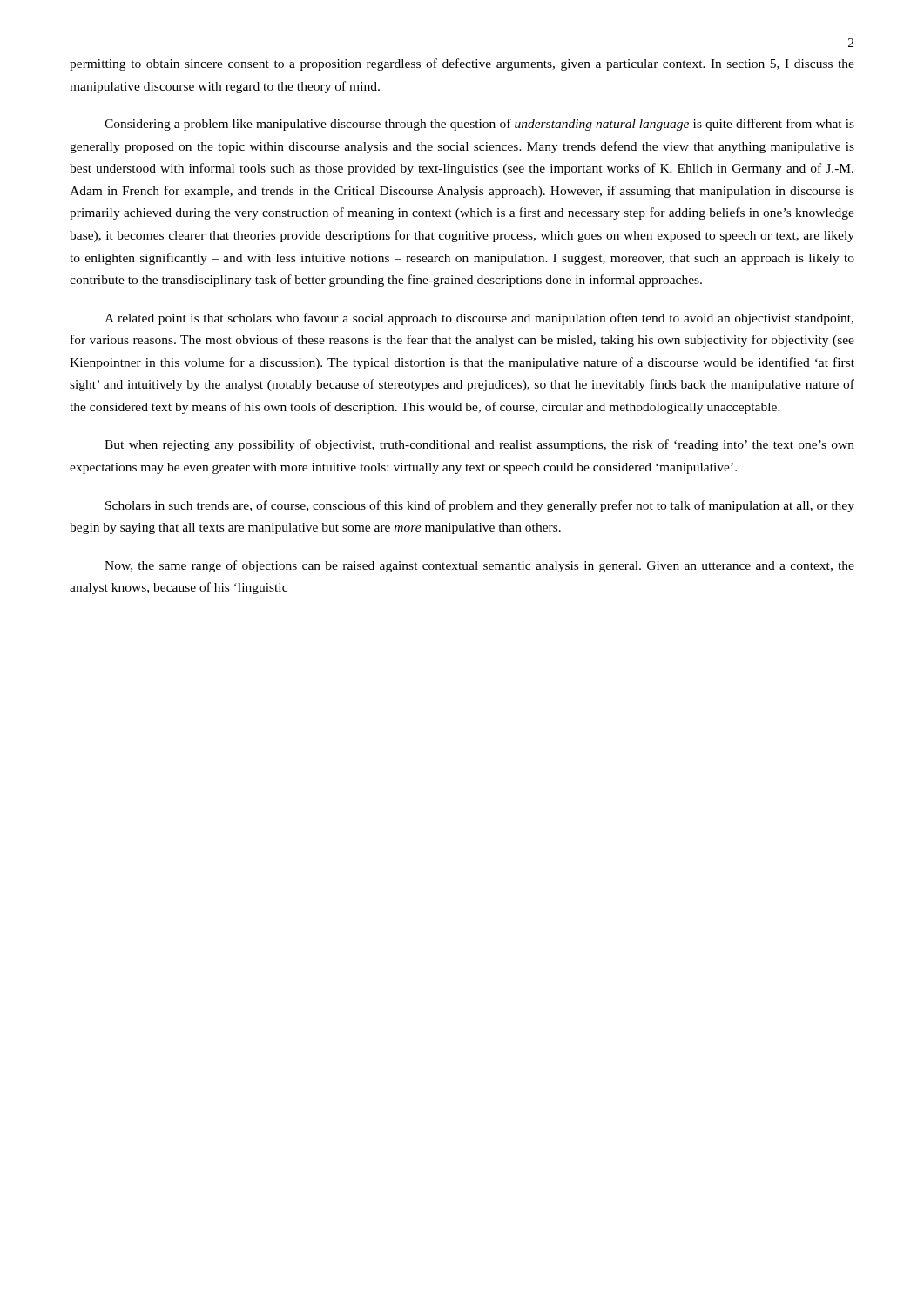Viewport: 924px width, 1307px height.
Task: Find the passage starting "Now, the same range of objections can"
Action: click(x=462, y=576)
